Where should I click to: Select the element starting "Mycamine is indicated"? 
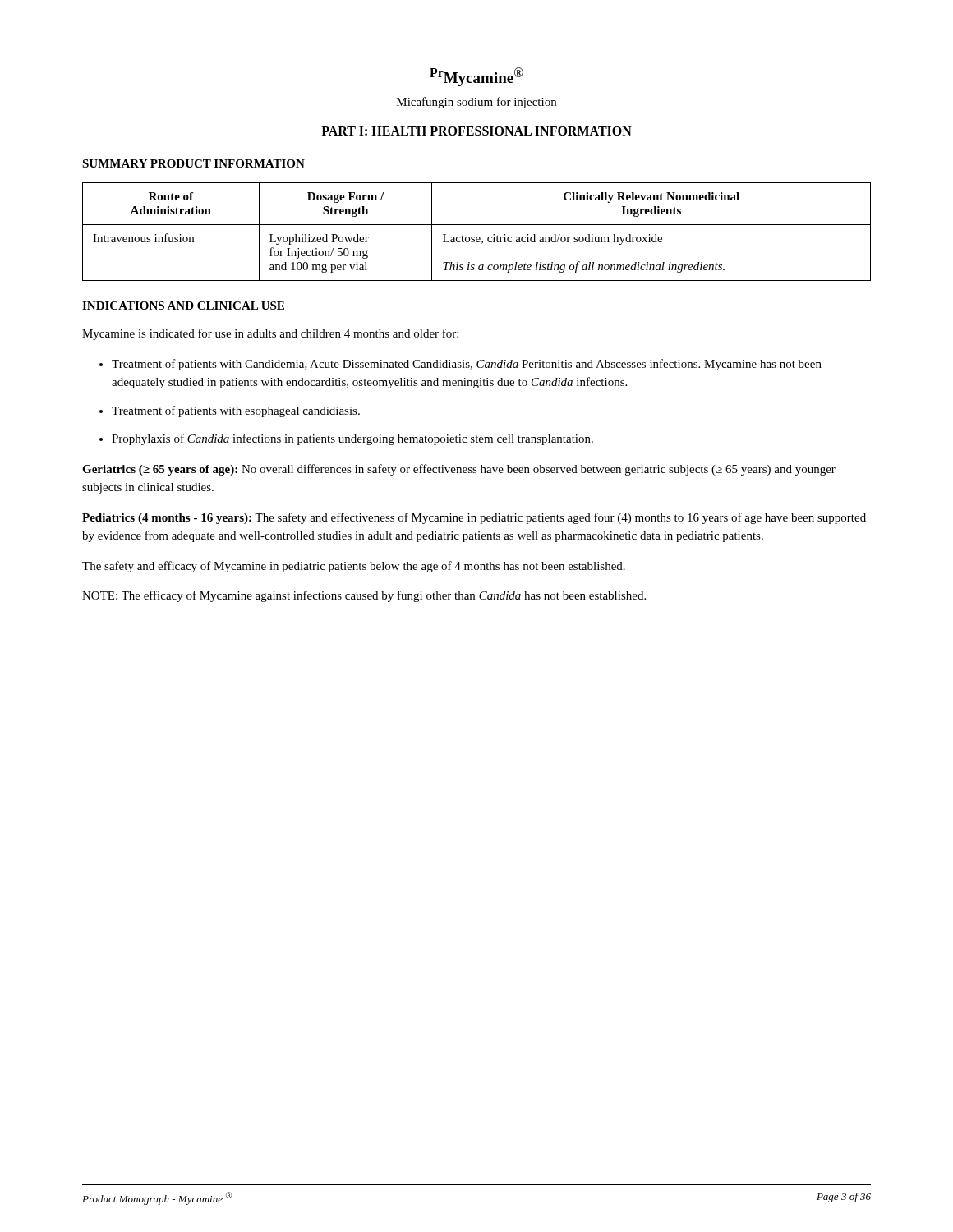pos(271,334)
